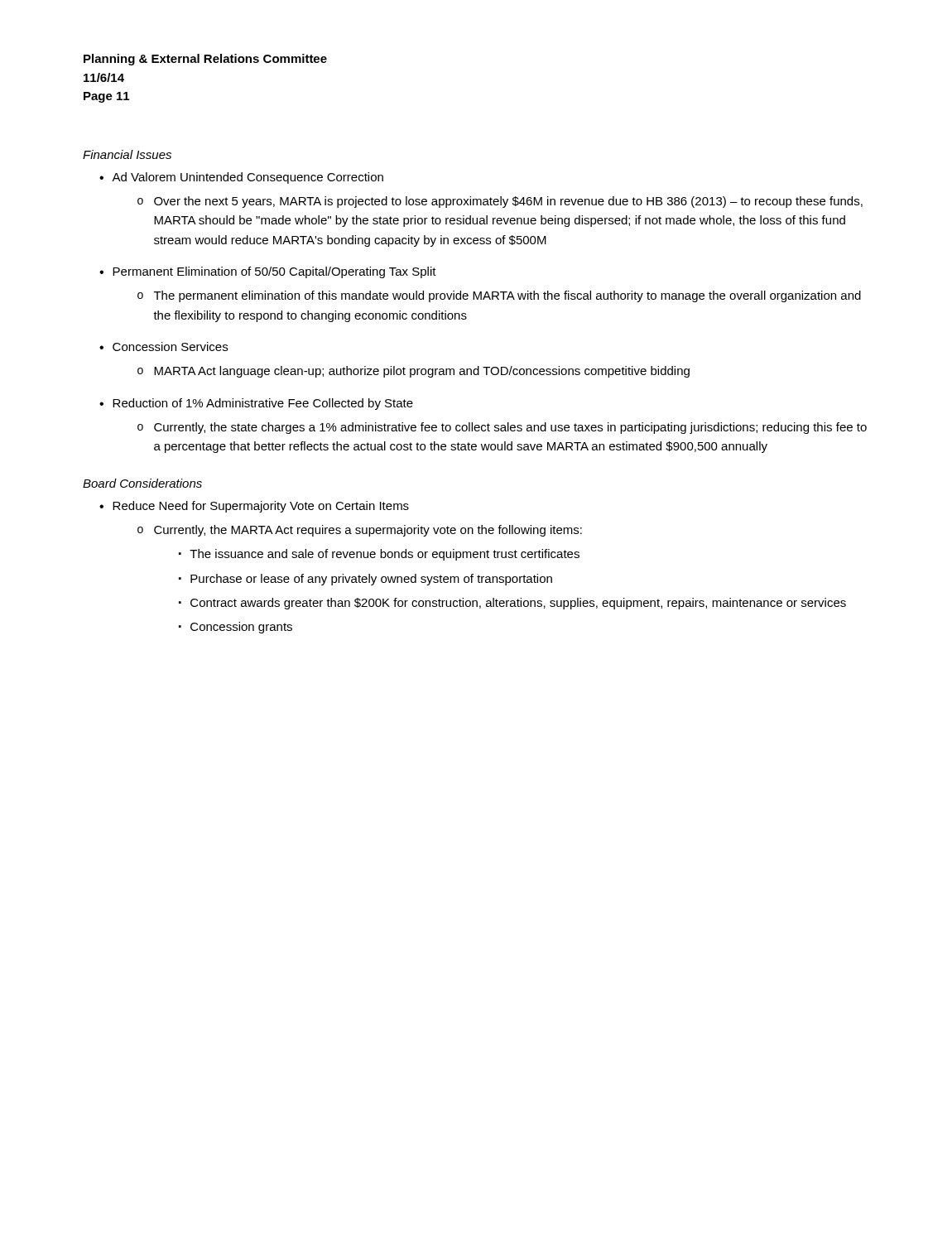Find "Board Considerations" on this page

[x=143, y=483]
